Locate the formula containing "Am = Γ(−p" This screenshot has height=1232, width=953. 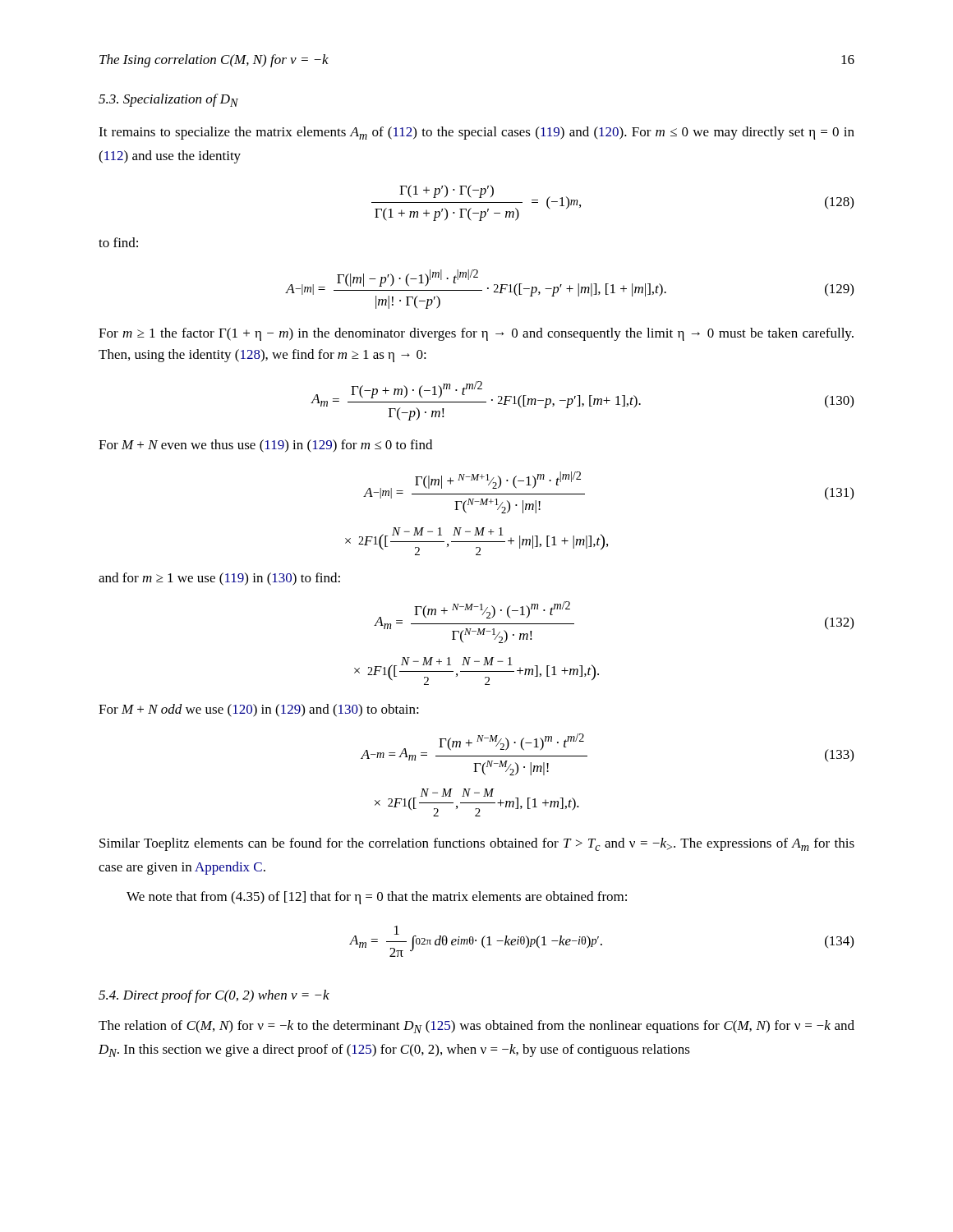click(x=583, y=401)
